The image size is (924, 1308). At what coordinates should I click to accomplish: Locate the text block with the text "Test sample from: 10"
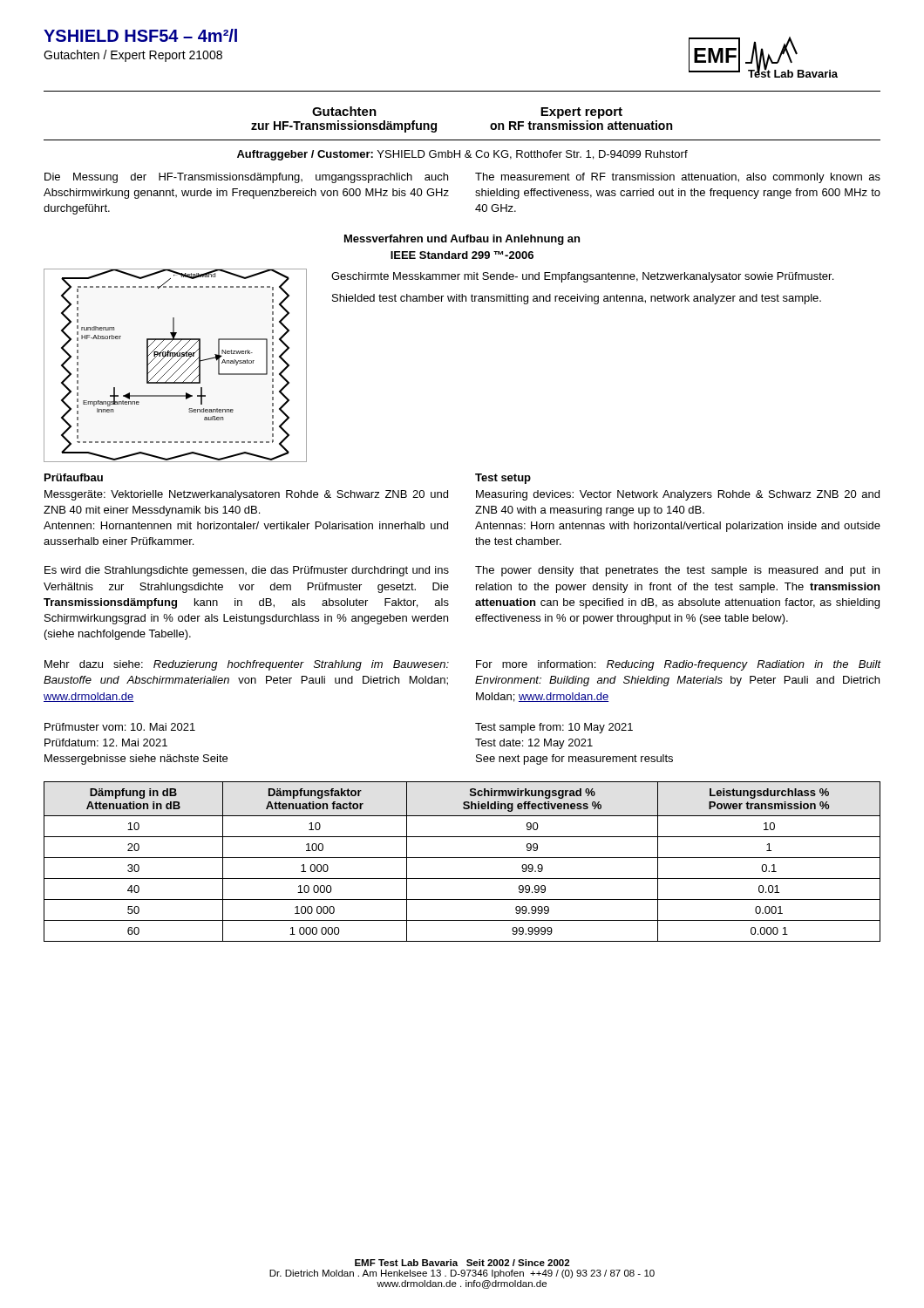tap(554, 728)
